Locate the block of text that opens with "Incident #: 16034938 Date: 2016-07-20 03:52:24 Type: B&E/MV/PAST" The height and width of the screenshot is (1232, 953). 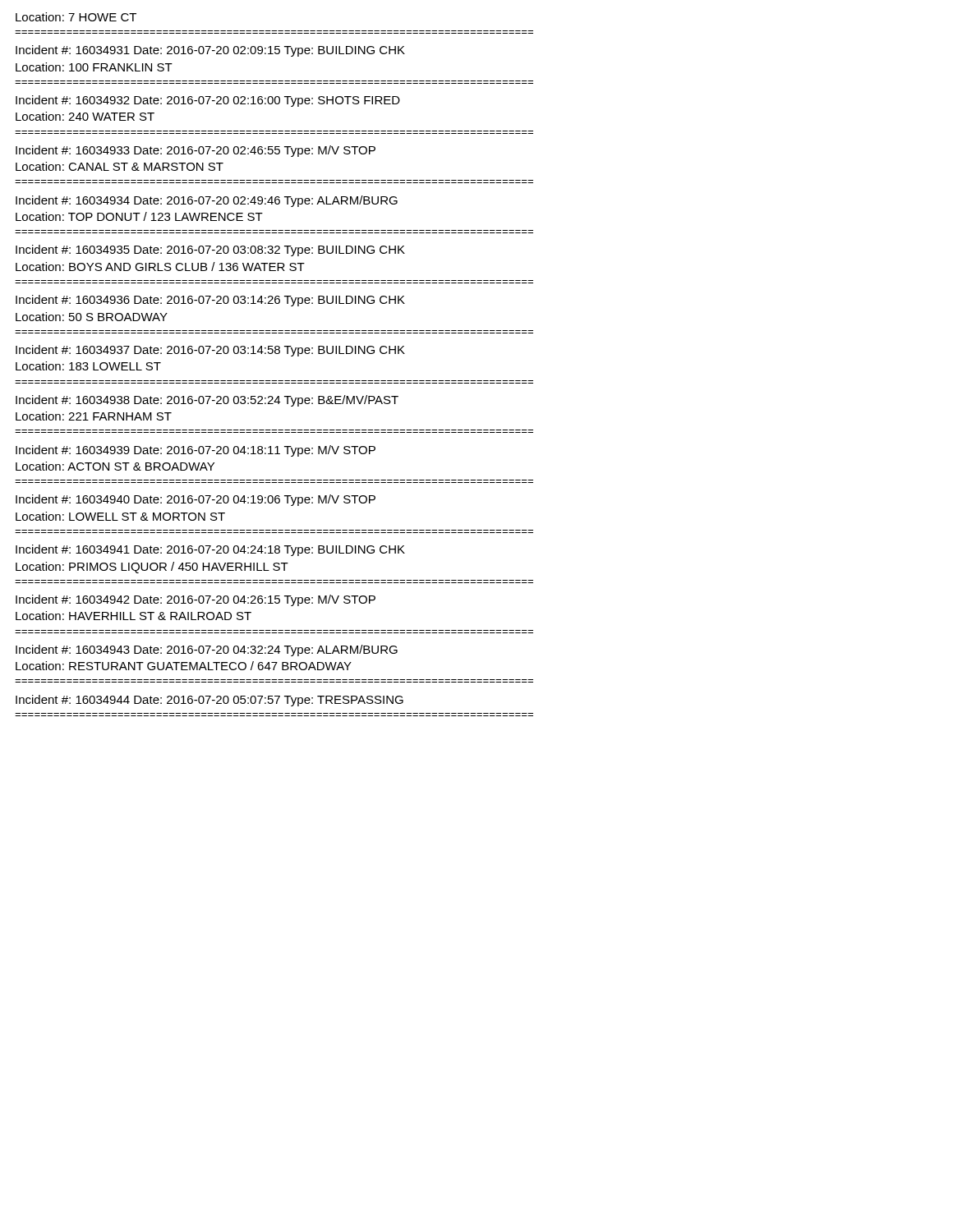point(207,401)
